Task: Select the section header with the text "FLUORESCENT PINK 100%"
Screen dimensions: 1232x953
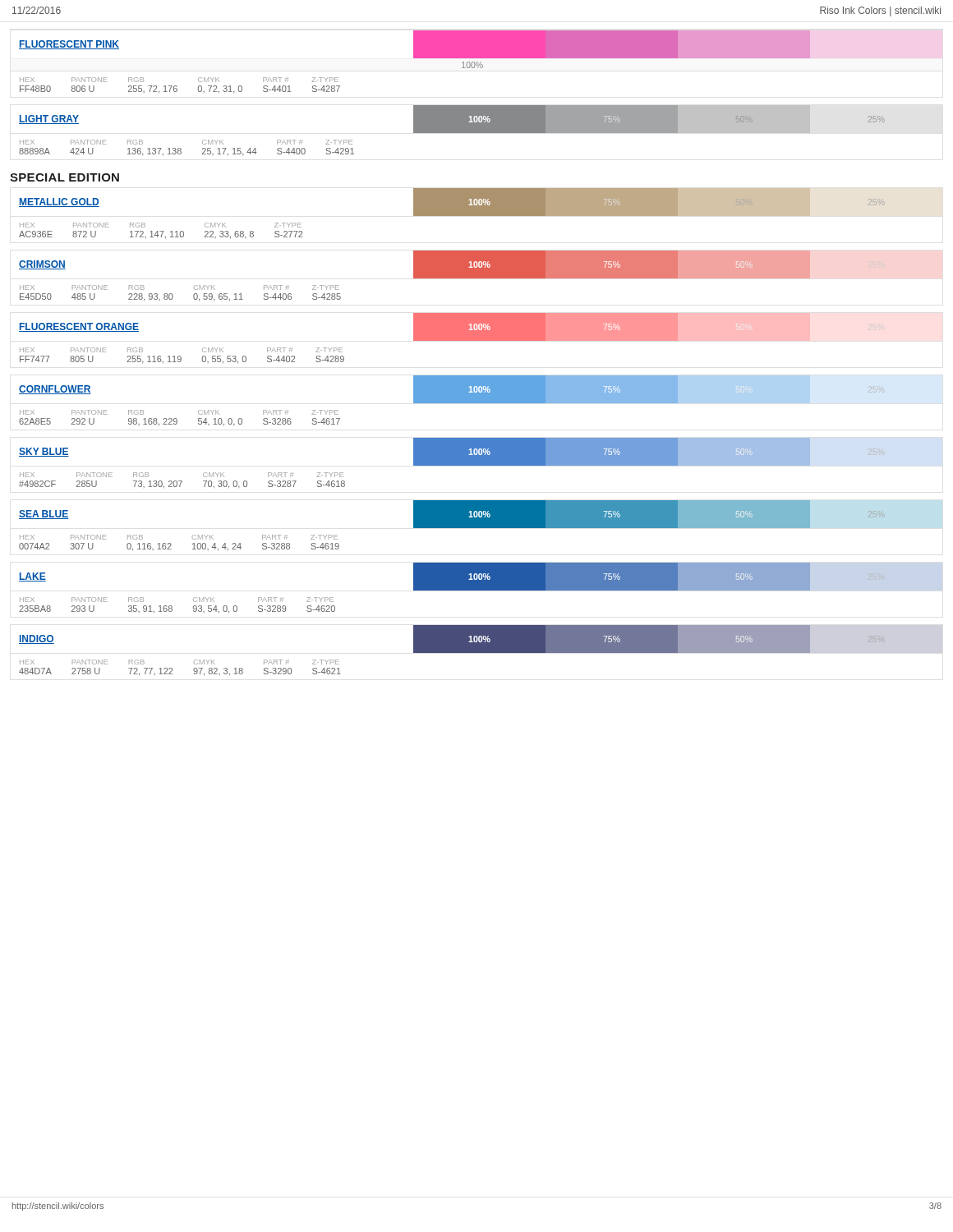Action: pos(476,51)
